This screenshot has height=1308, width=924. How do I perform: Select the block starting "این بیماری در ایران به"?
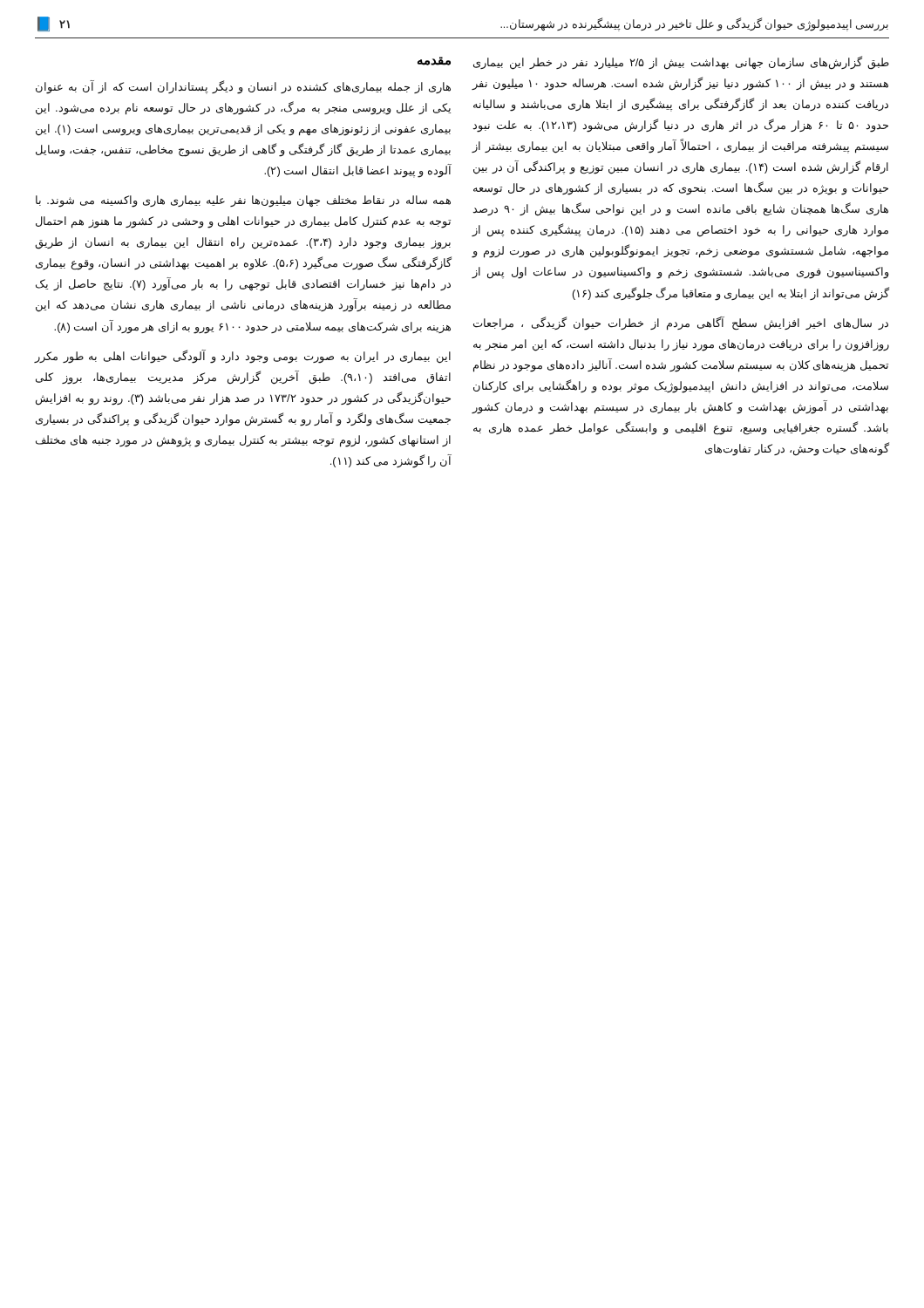click(x=243, y=408)
